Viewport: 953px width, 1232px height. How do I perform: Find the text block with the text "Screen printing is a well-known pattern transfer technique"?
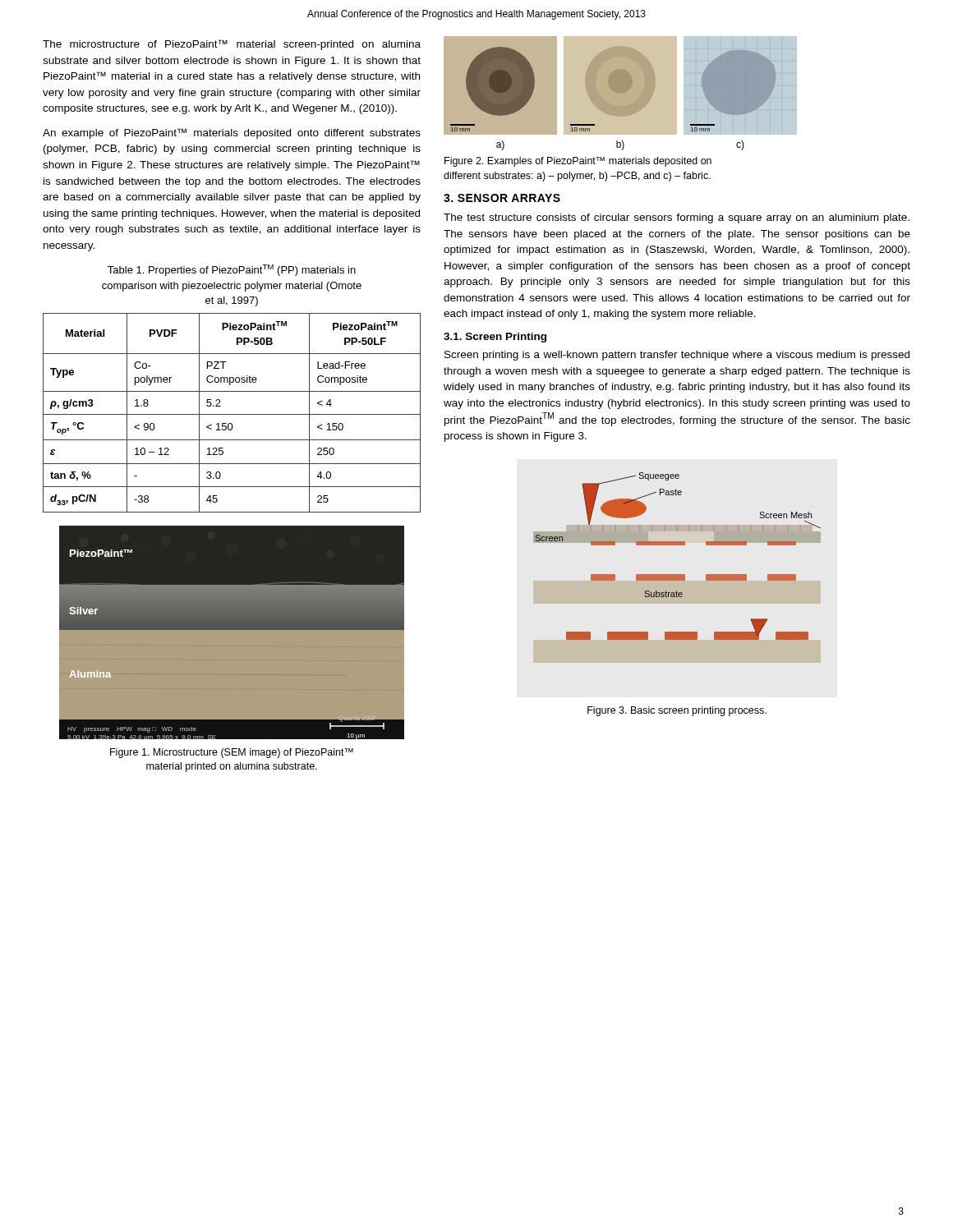click(x=677, y=395)
